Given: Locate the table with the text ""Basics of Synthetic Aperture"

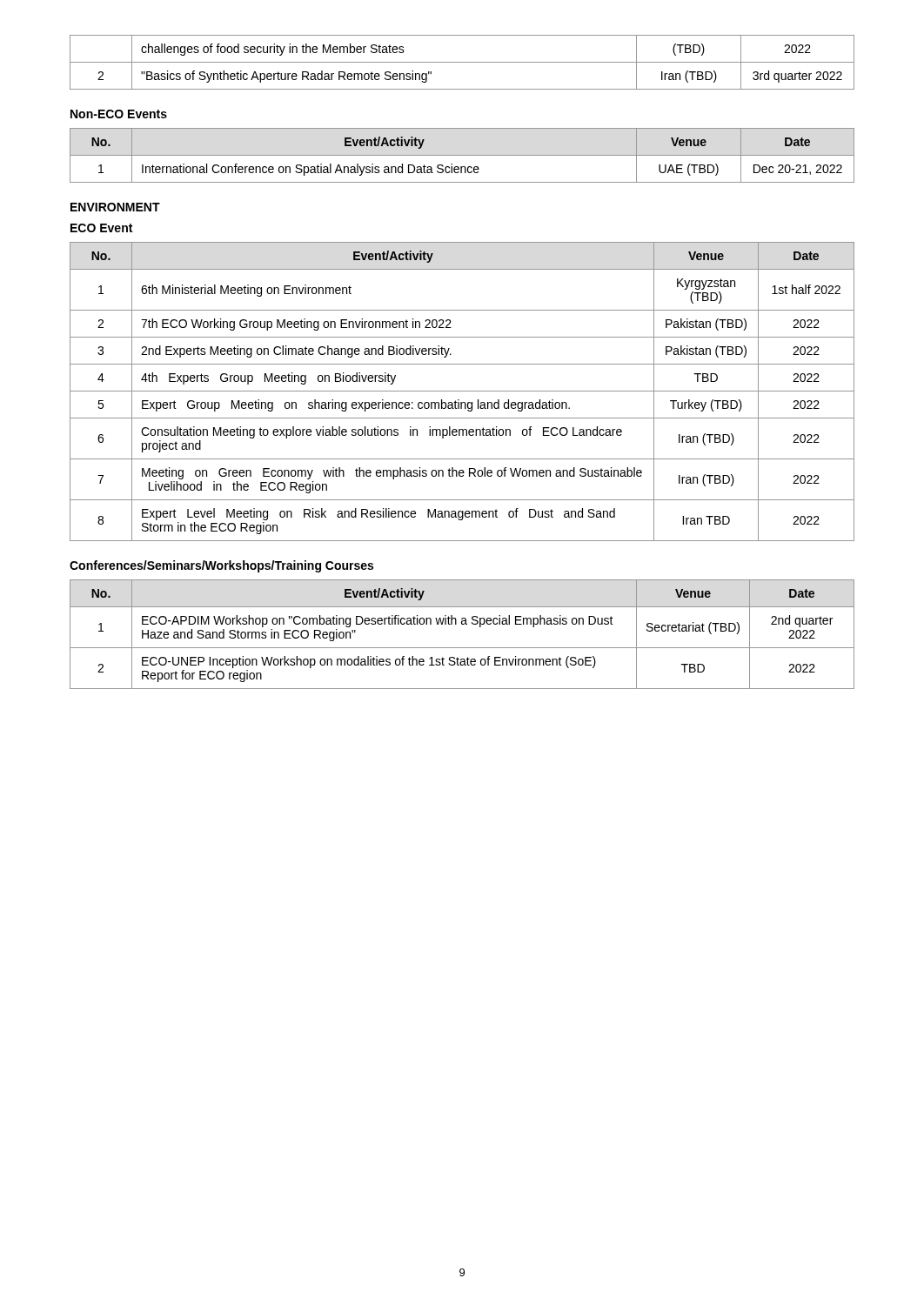Looking at the screenshot, I should pyautogui.click(x=462, y=62).
